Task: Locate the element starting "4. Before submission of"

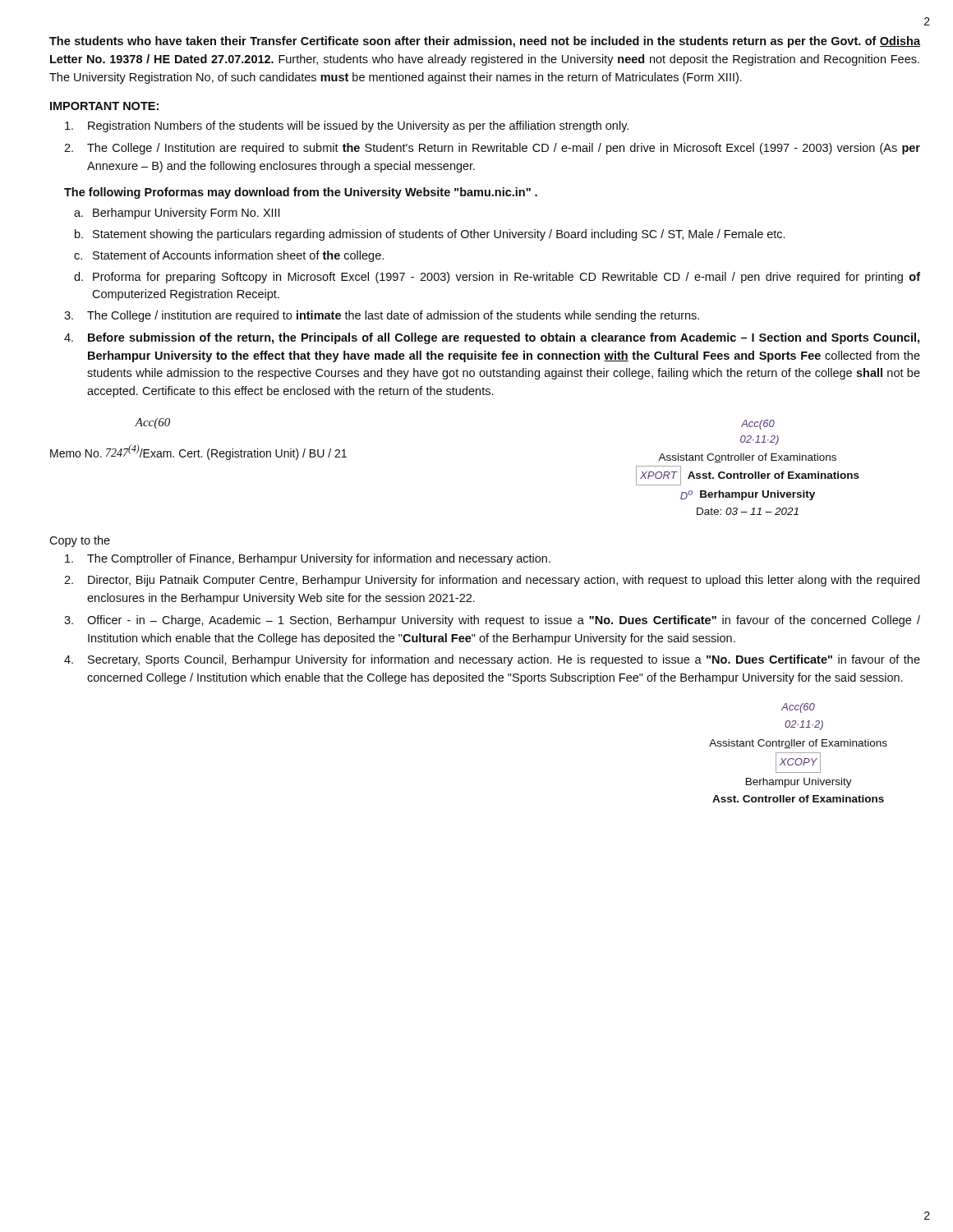Action: pos(492,365)
